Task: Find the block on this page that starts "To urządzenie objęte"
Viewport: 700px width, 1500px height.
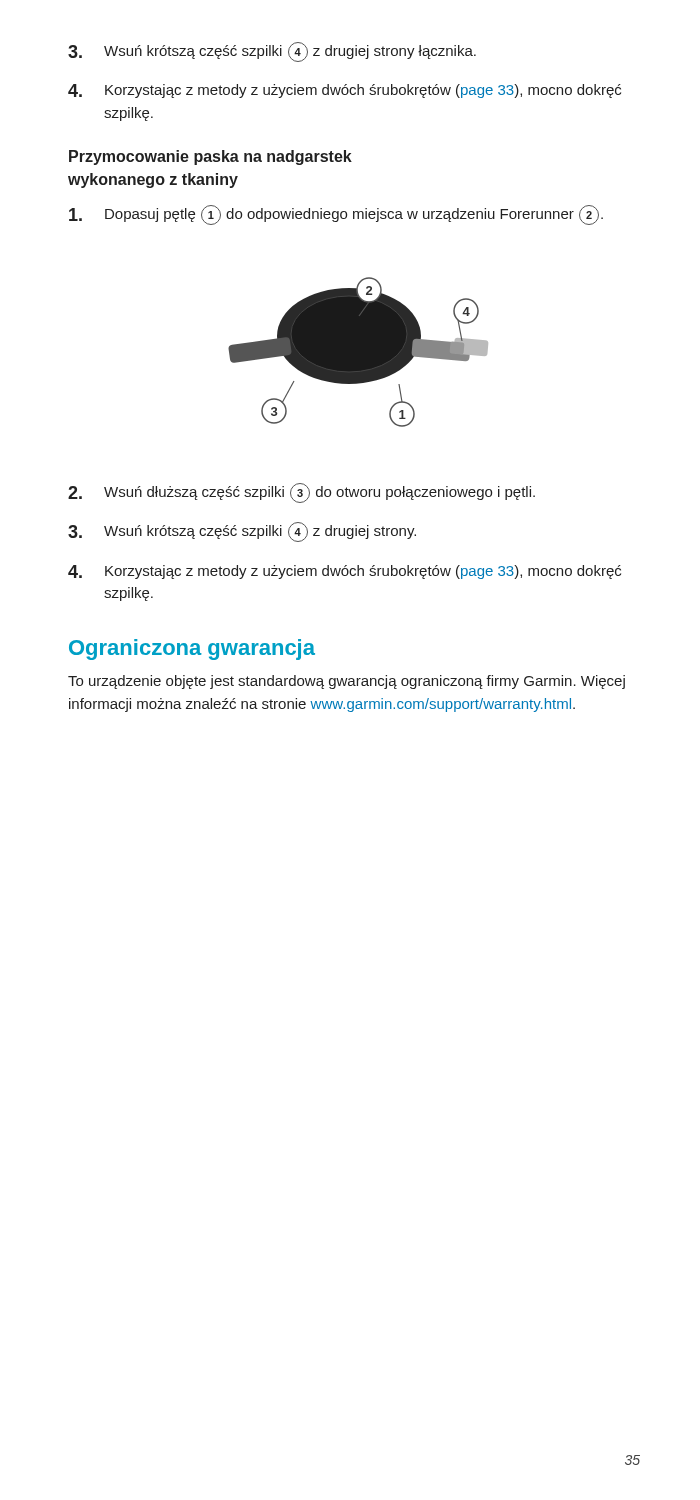Action: 347,692
